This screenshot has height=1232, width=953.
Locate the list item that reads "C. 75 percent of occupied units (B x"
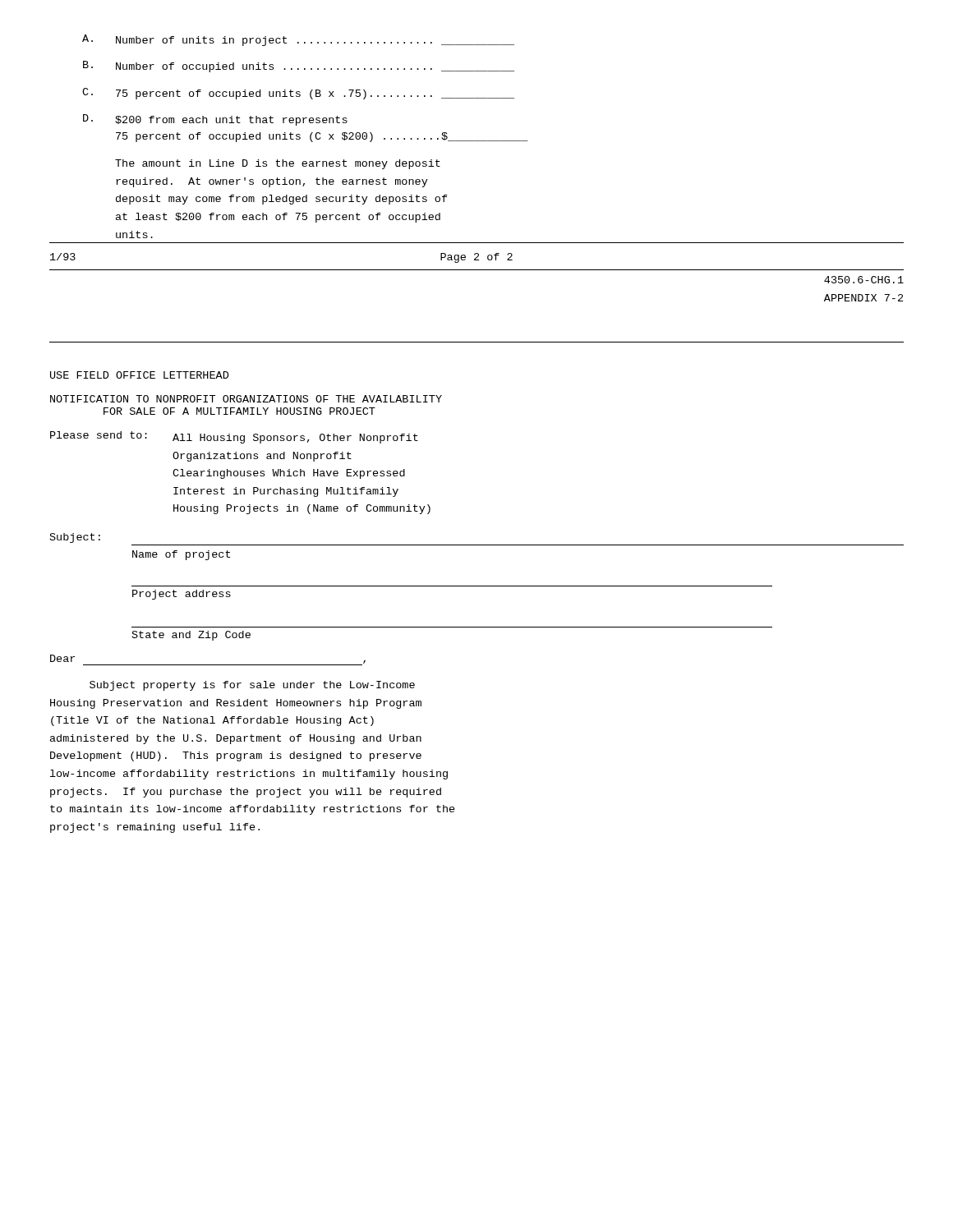(485, 94)
